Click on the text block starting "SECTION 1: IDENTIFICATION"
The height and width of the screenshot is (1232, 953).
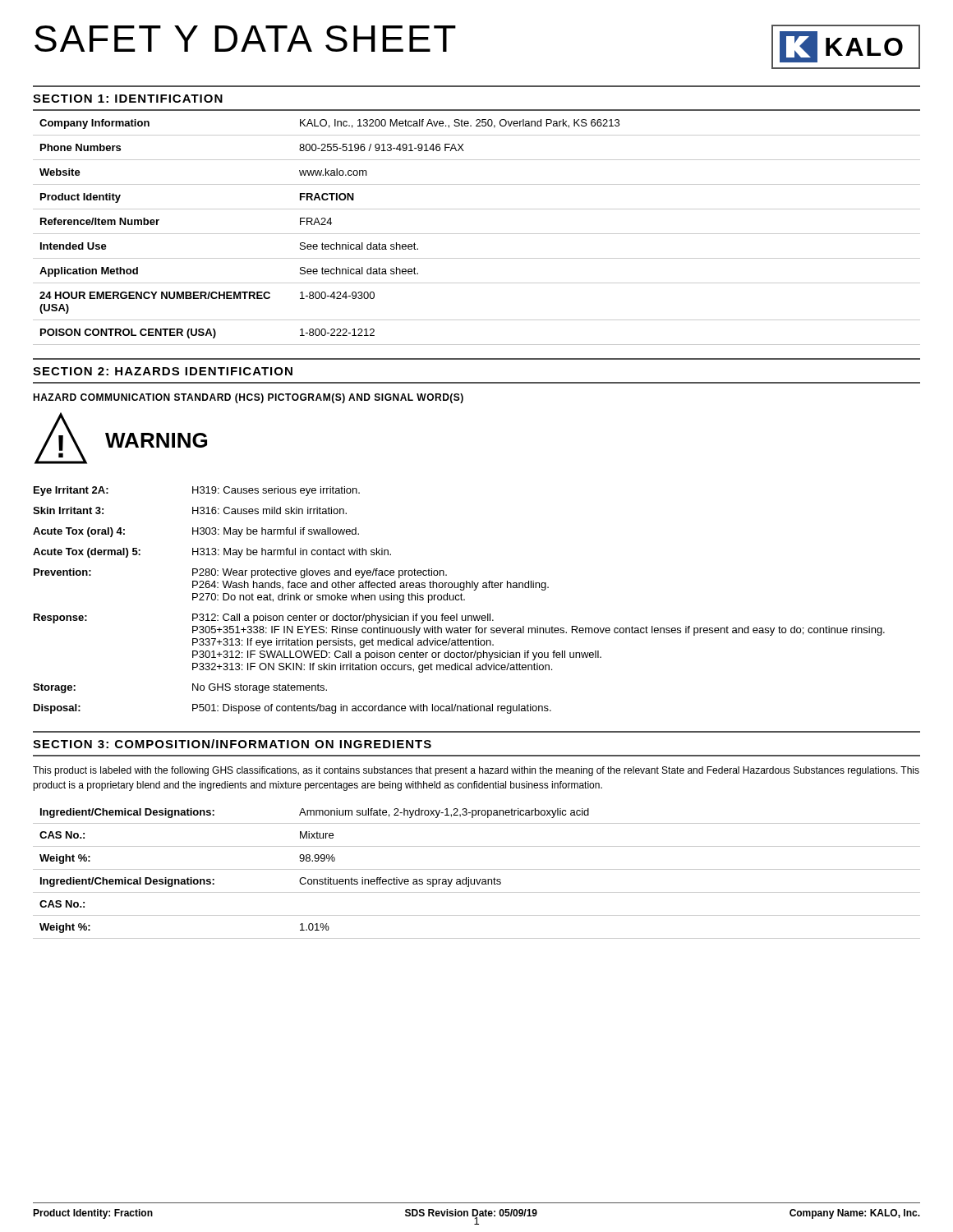128,98
